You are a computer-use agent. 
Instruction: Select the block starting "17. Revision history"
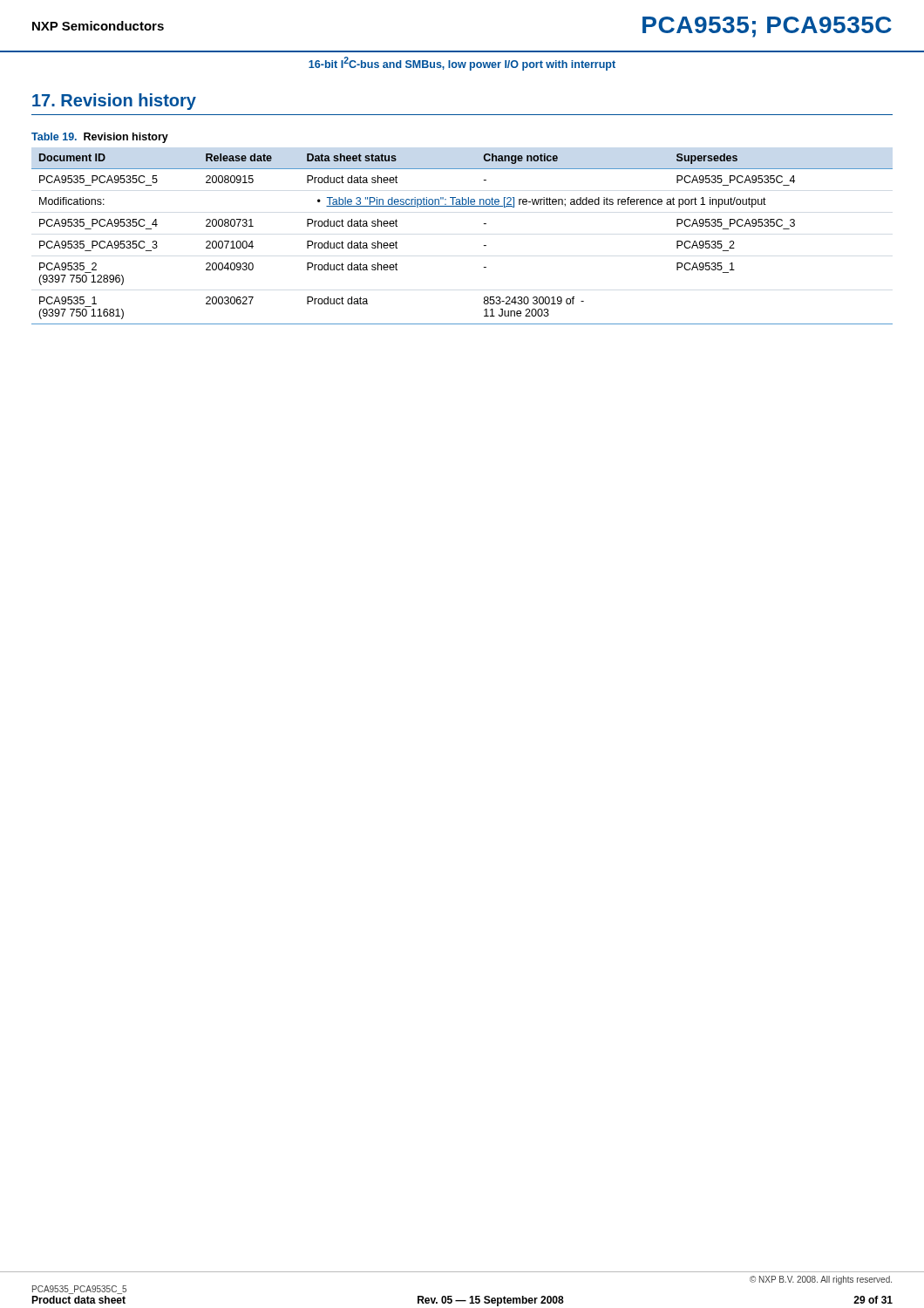(x=114, y=100)
